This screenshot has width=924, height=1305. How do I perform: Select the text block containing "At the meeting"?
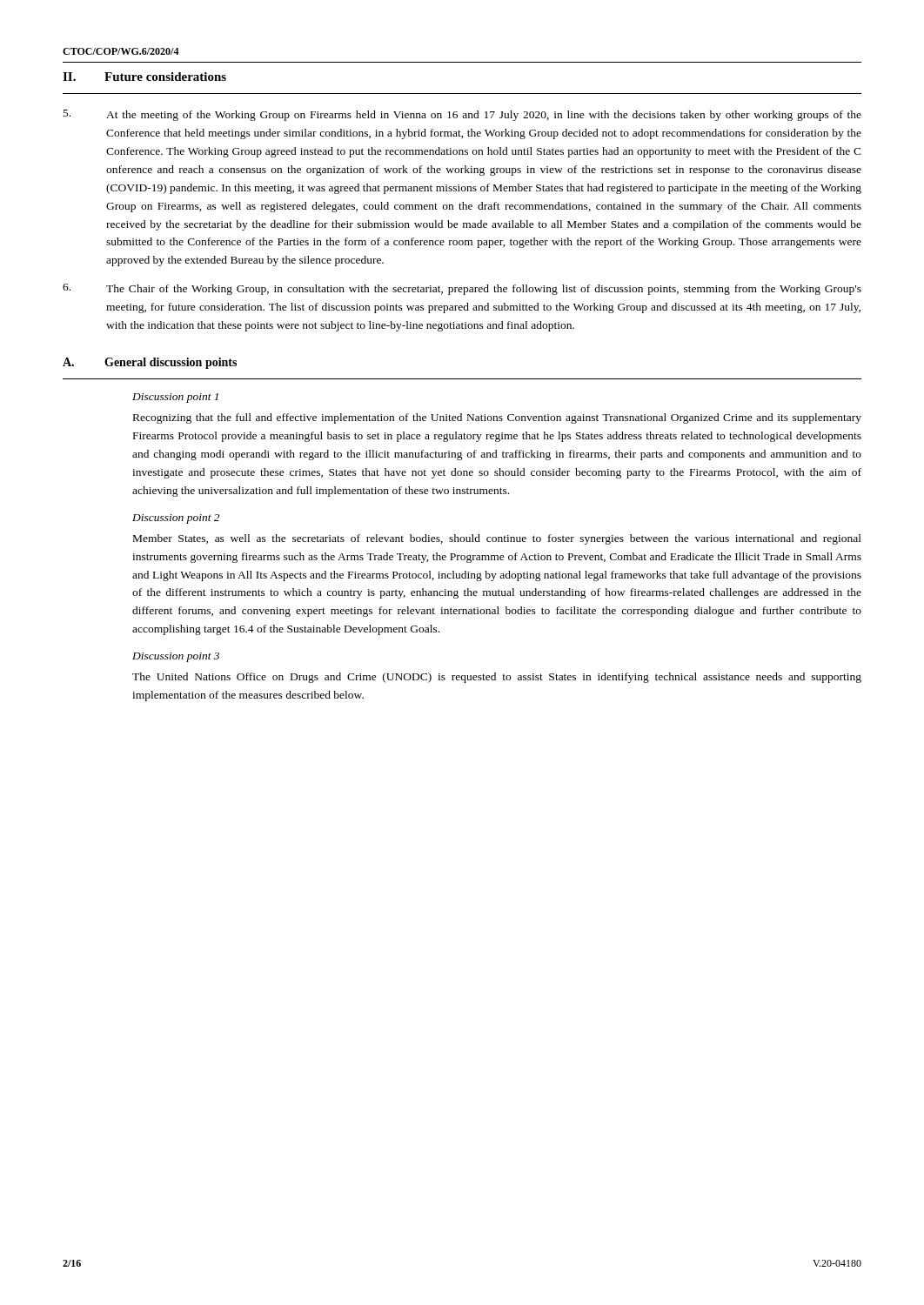462,188
